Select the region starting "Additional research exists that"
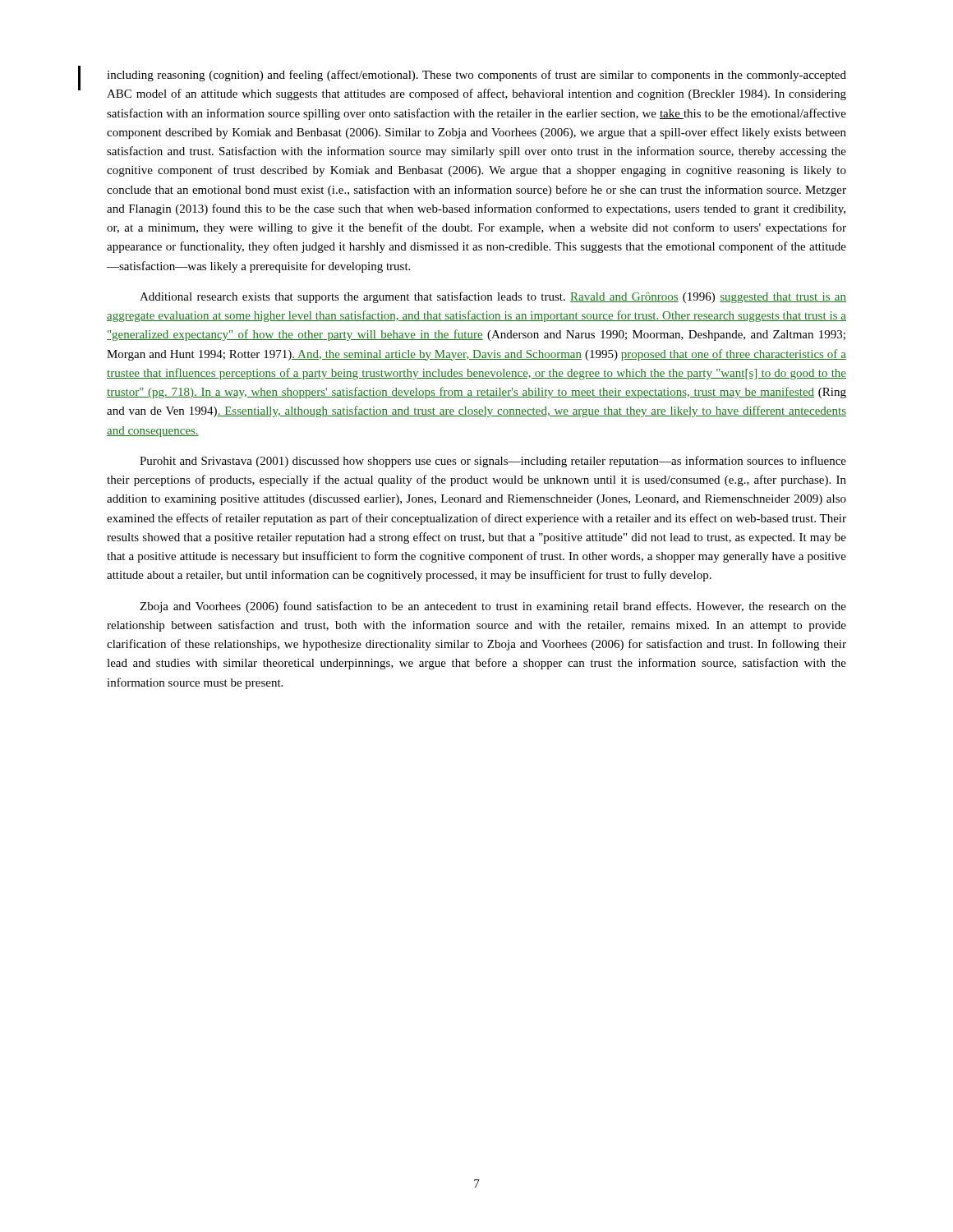The width and height of the screenshot is (953, 1232). pyautogui.click(x=476, y=363)
